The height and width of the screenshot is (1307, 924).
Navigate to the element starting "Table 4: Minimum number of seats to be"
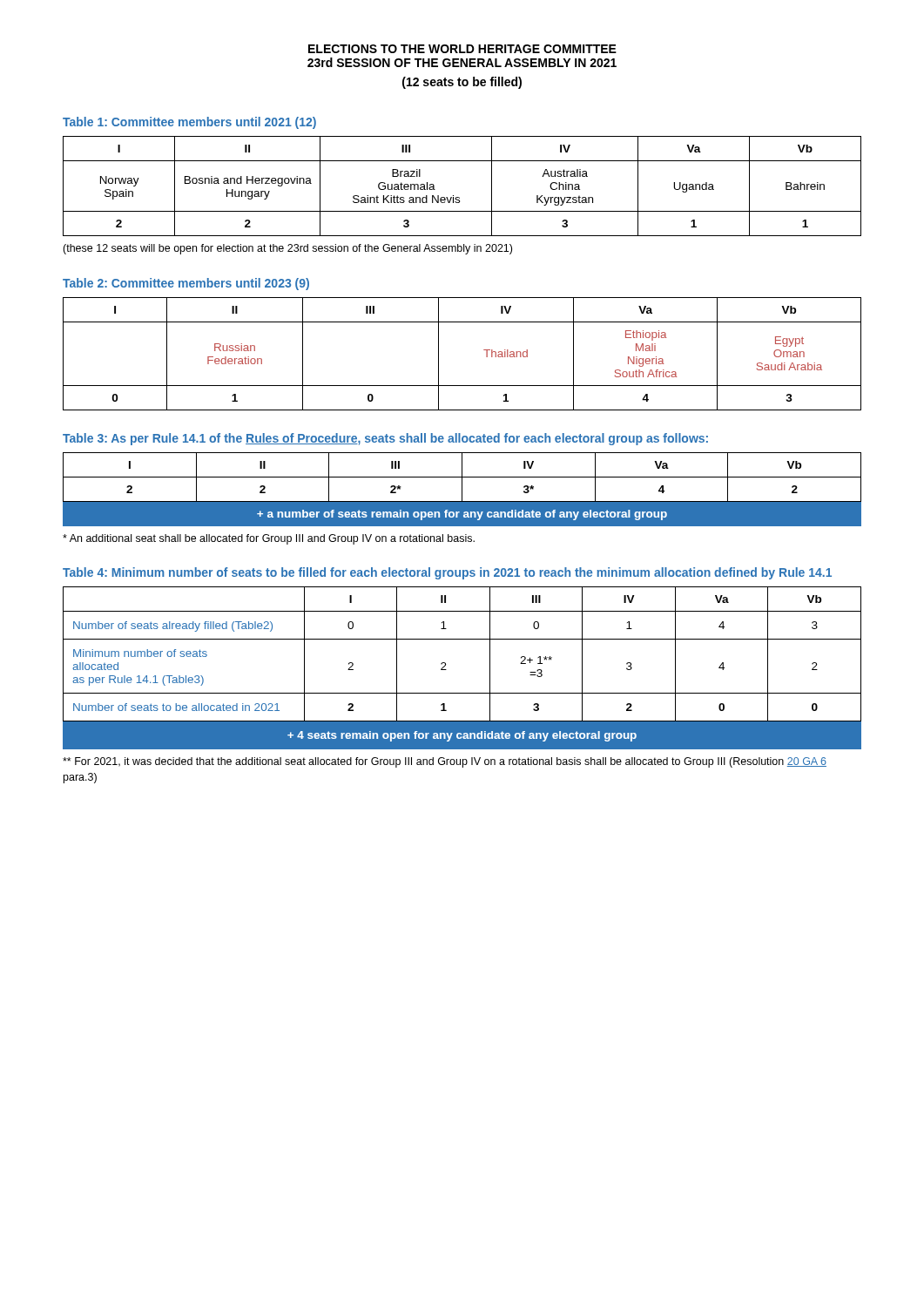pyautogui.click(x=447, y=572)
